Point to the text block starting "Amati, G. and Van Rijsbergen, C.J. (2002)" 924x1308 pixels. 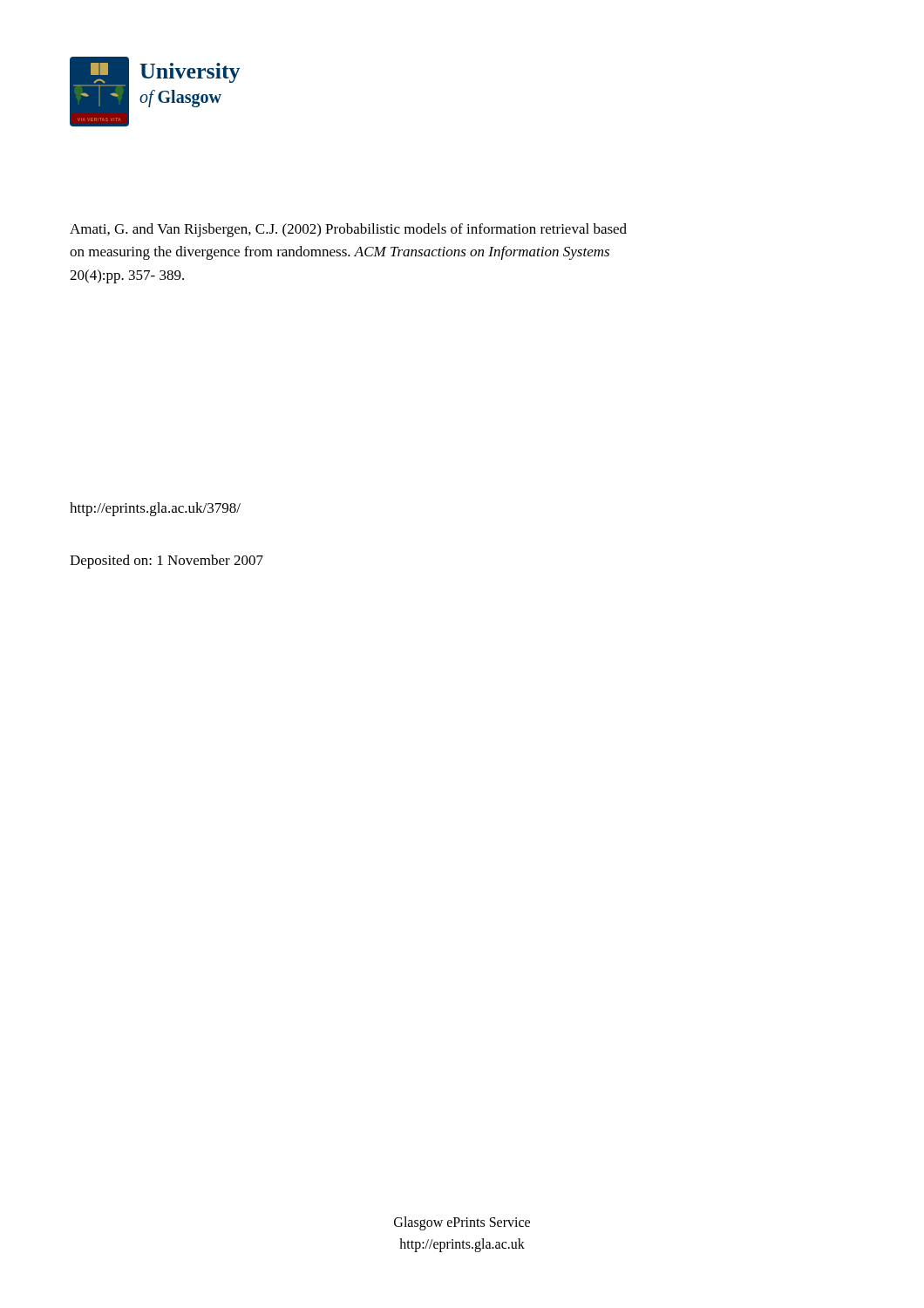[348, 252]
